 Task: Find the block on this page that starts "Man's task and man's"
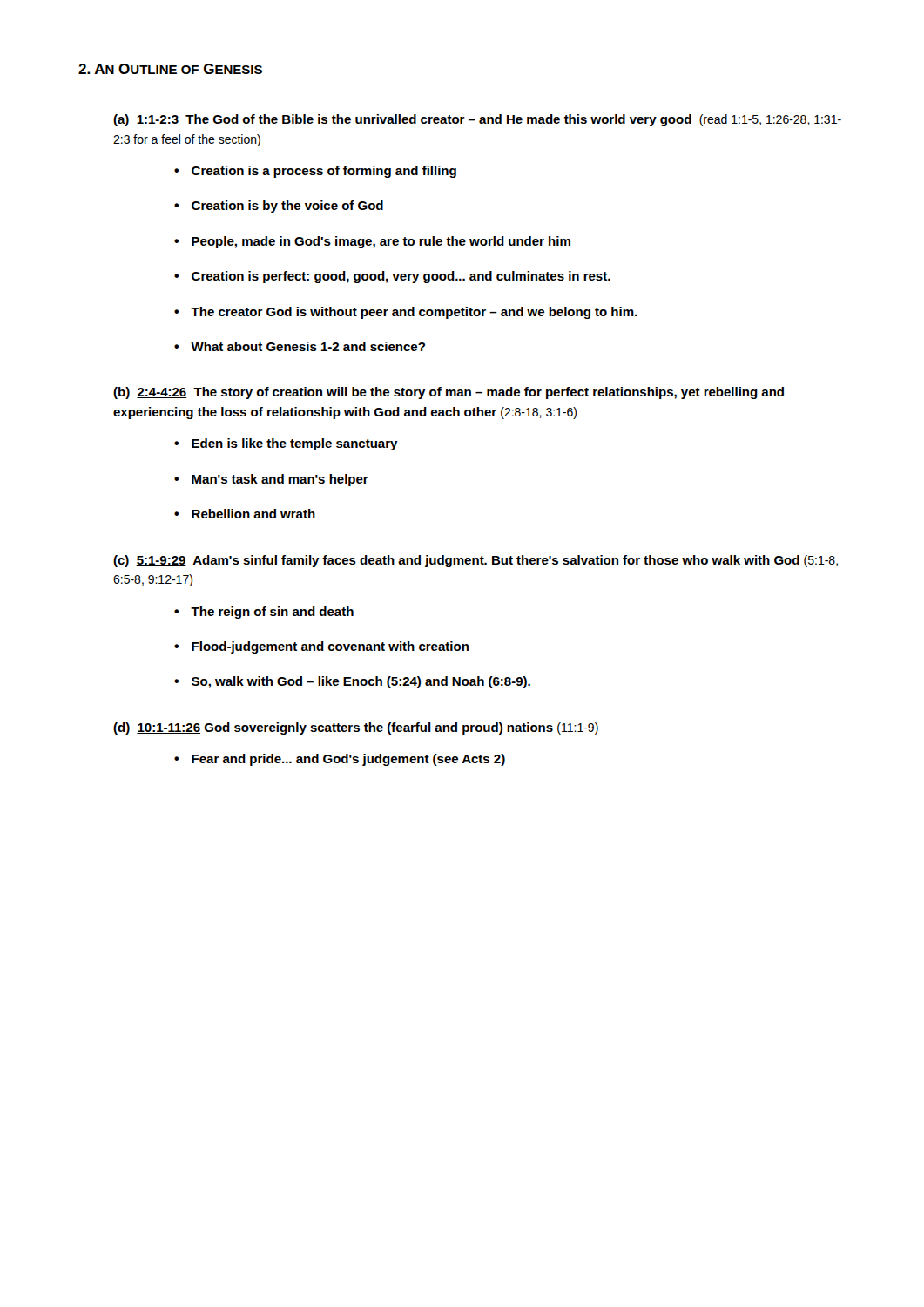[x=280, y=479]
